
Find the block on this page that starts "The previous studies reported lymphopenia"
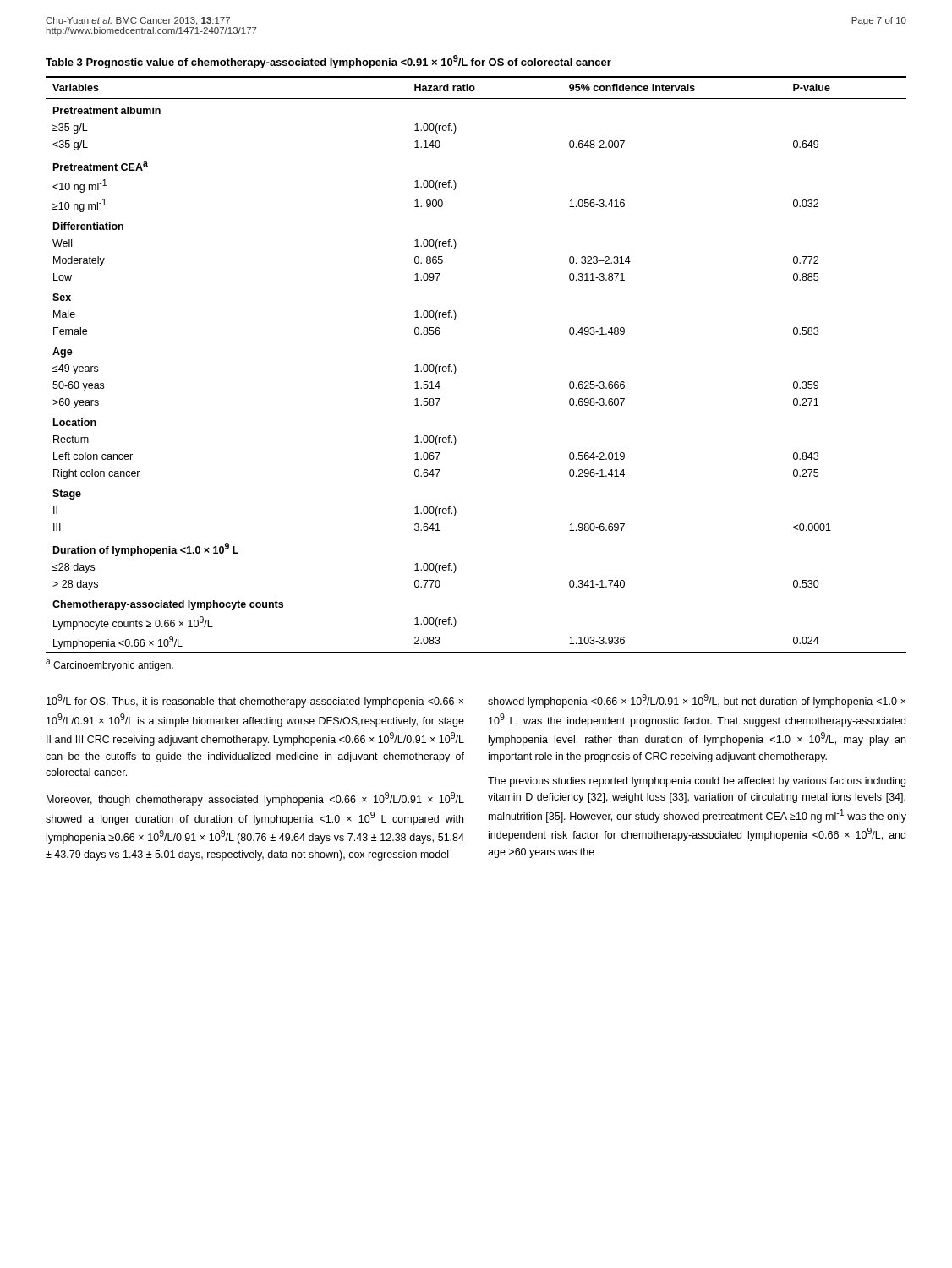click(x=697, y=816)
